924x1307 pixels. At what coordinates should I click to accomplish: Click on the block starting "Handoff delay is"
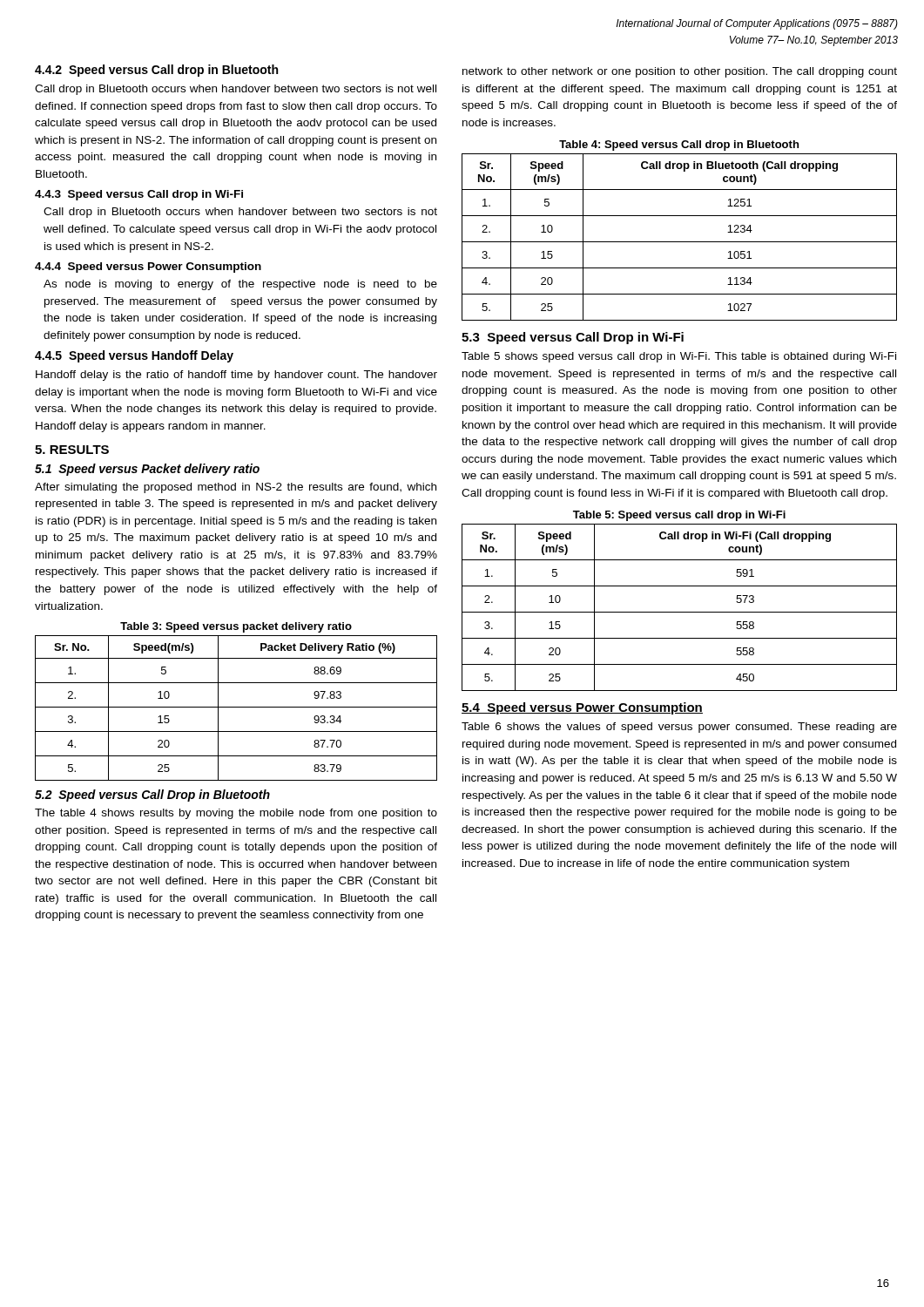point(236,400)
